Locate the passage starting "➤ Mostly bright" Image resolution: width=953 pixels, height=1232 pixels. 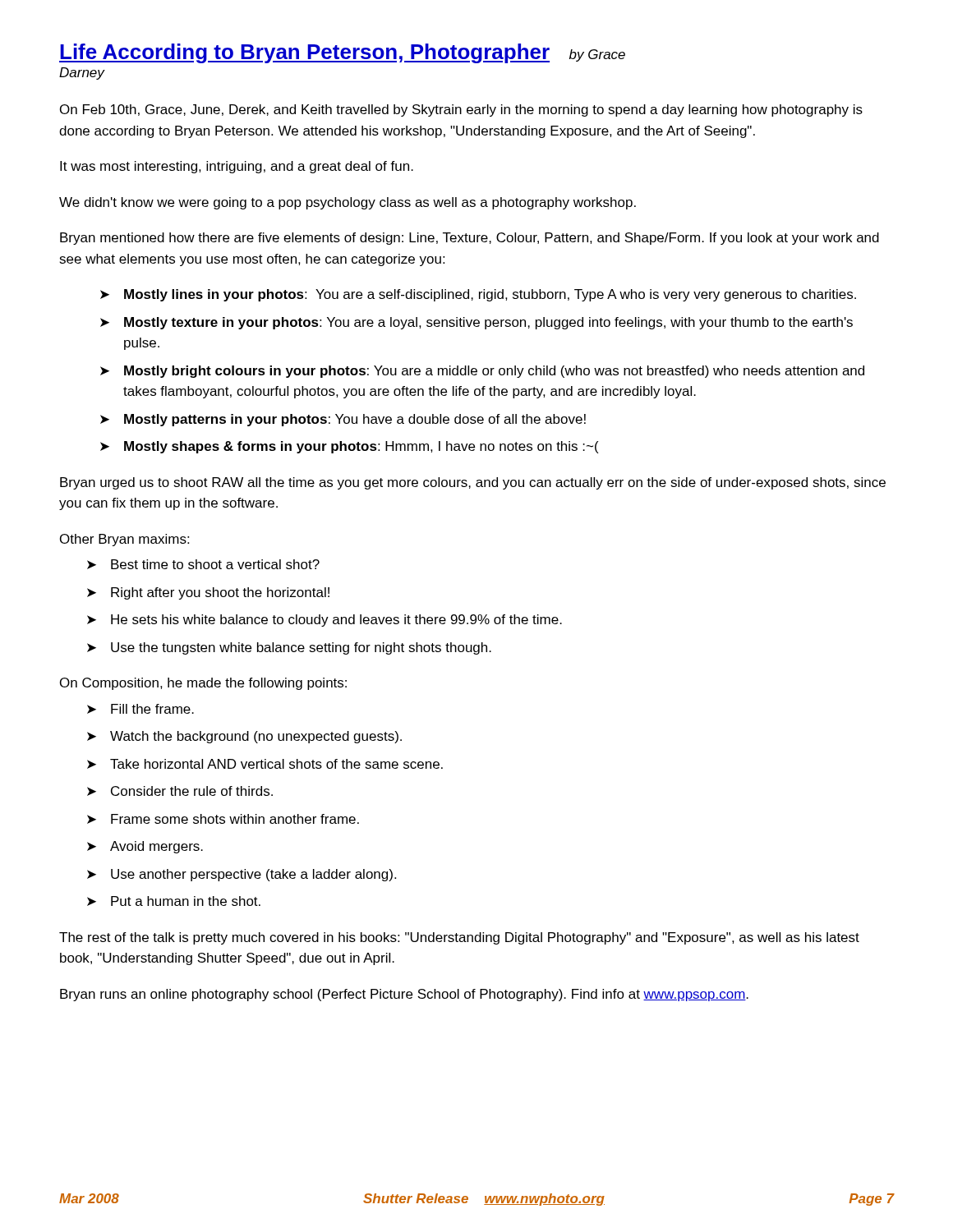[x=496, y=381]
